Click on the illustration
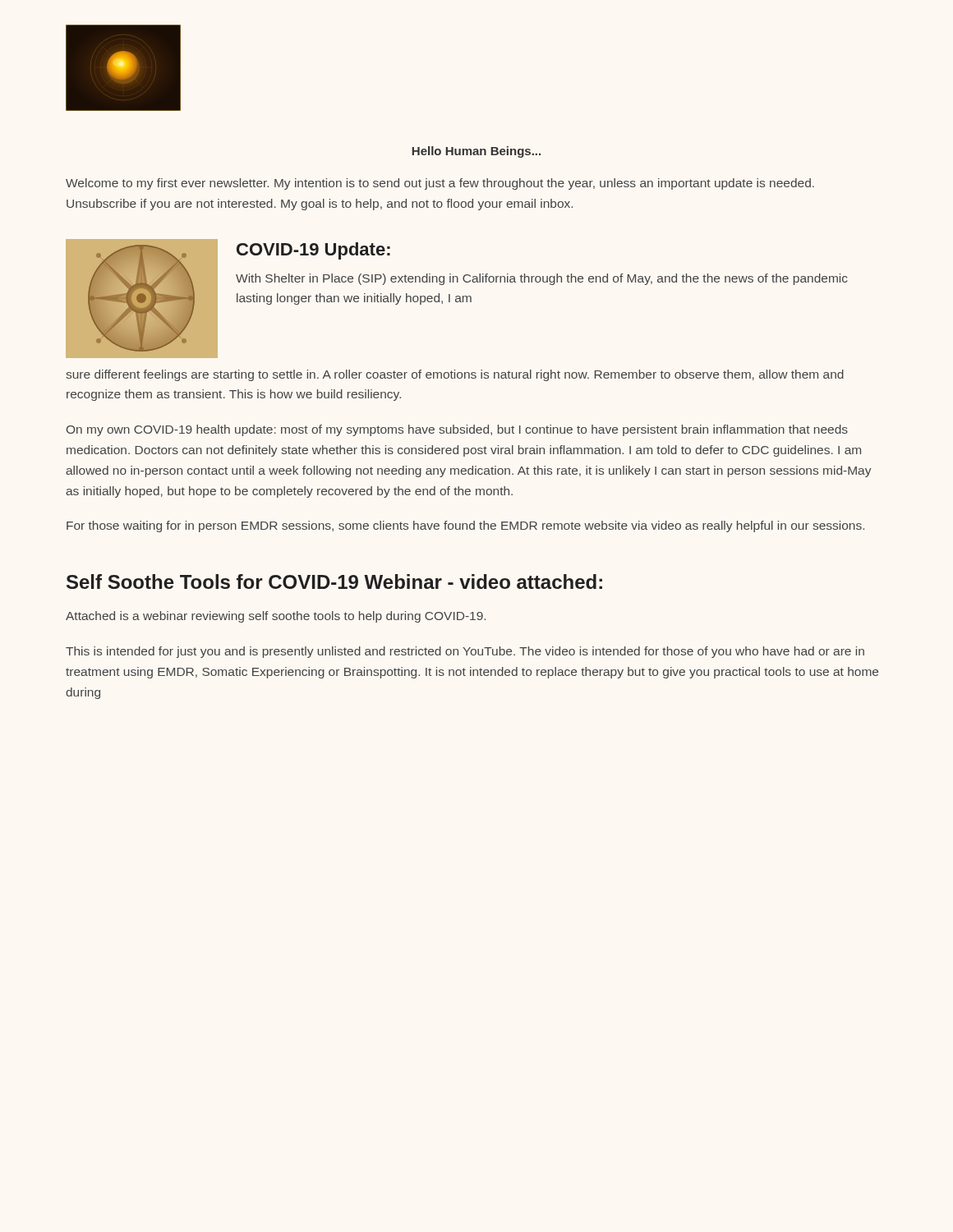953x1232 pixels. coord(142,298)
